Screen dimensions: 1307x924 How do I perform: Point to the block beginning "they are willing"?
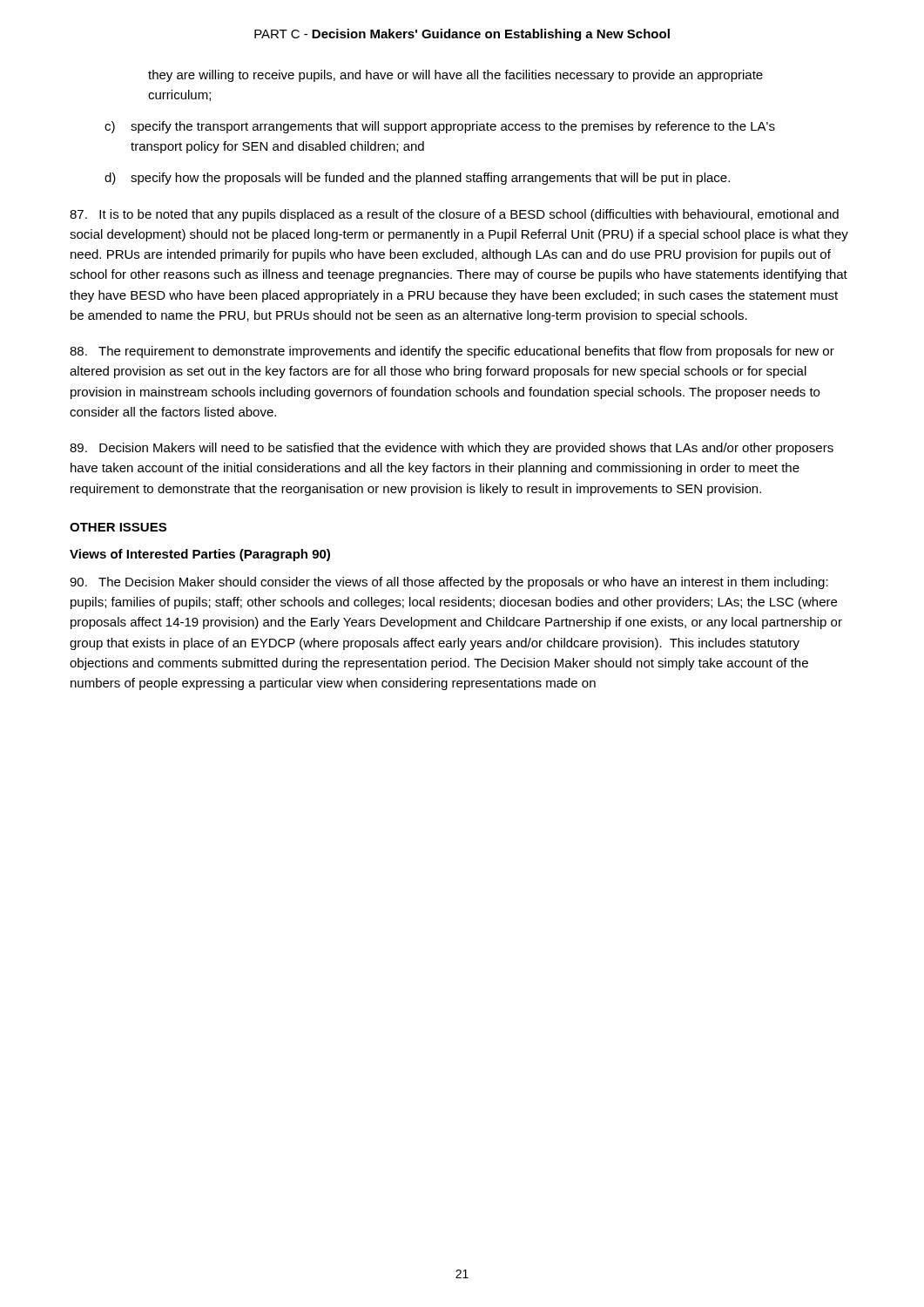pos(456,84)
